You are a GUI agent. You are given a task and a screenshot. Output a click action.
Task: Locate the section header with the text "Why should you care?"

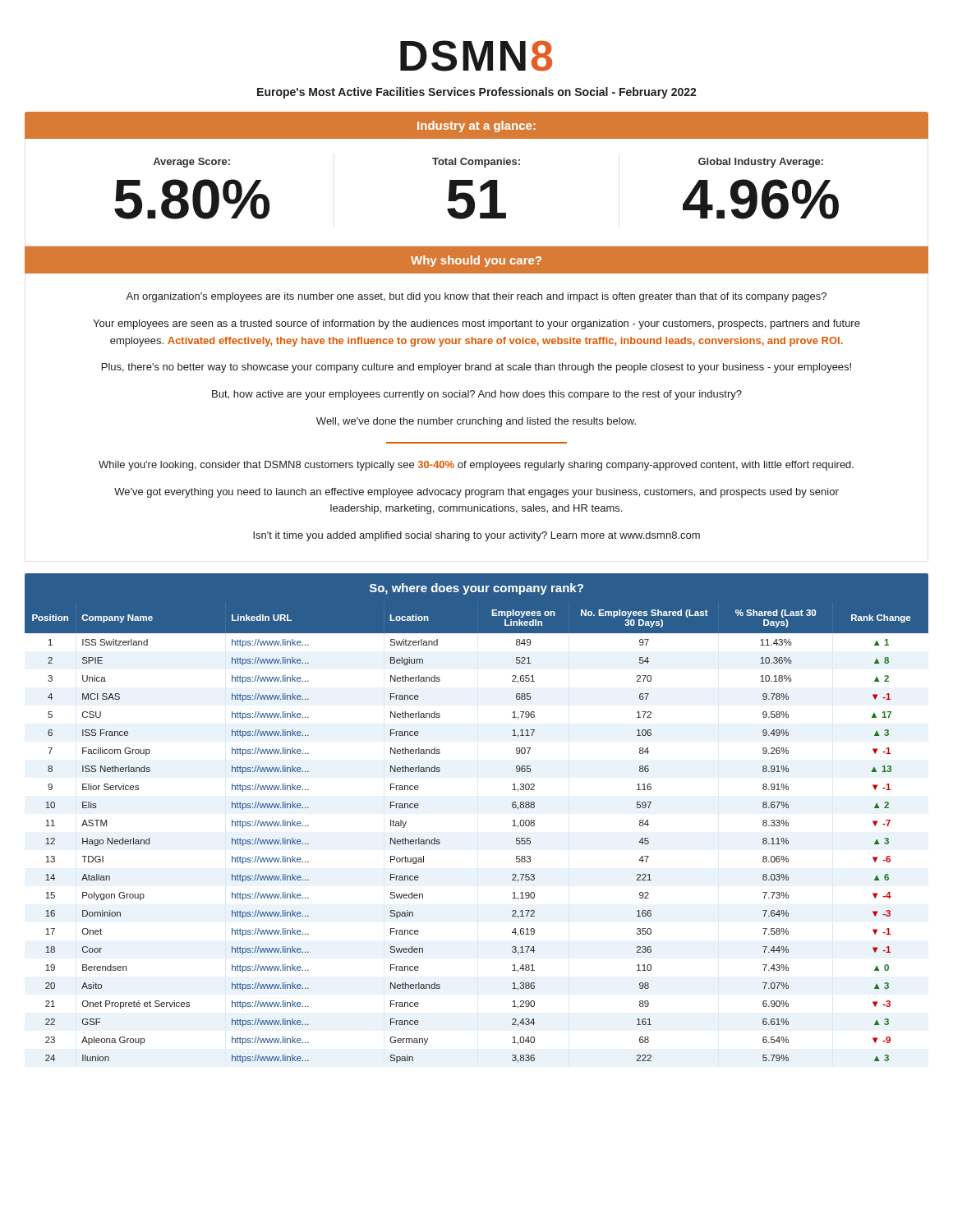coord(476,260)
